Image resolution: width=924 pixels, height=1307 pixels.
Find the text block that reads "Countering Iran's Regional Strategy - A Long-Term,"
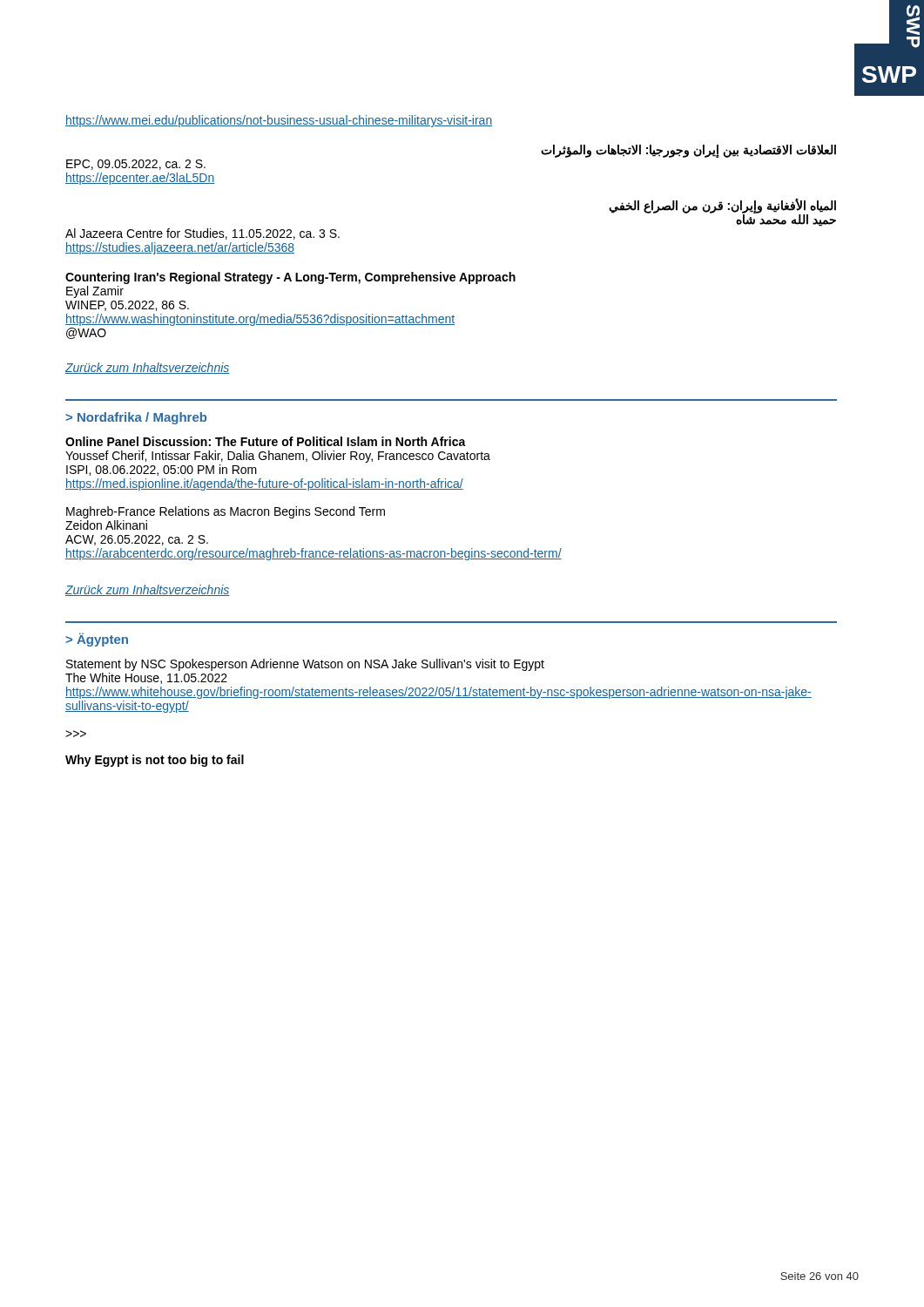click(x=451, y=305)
